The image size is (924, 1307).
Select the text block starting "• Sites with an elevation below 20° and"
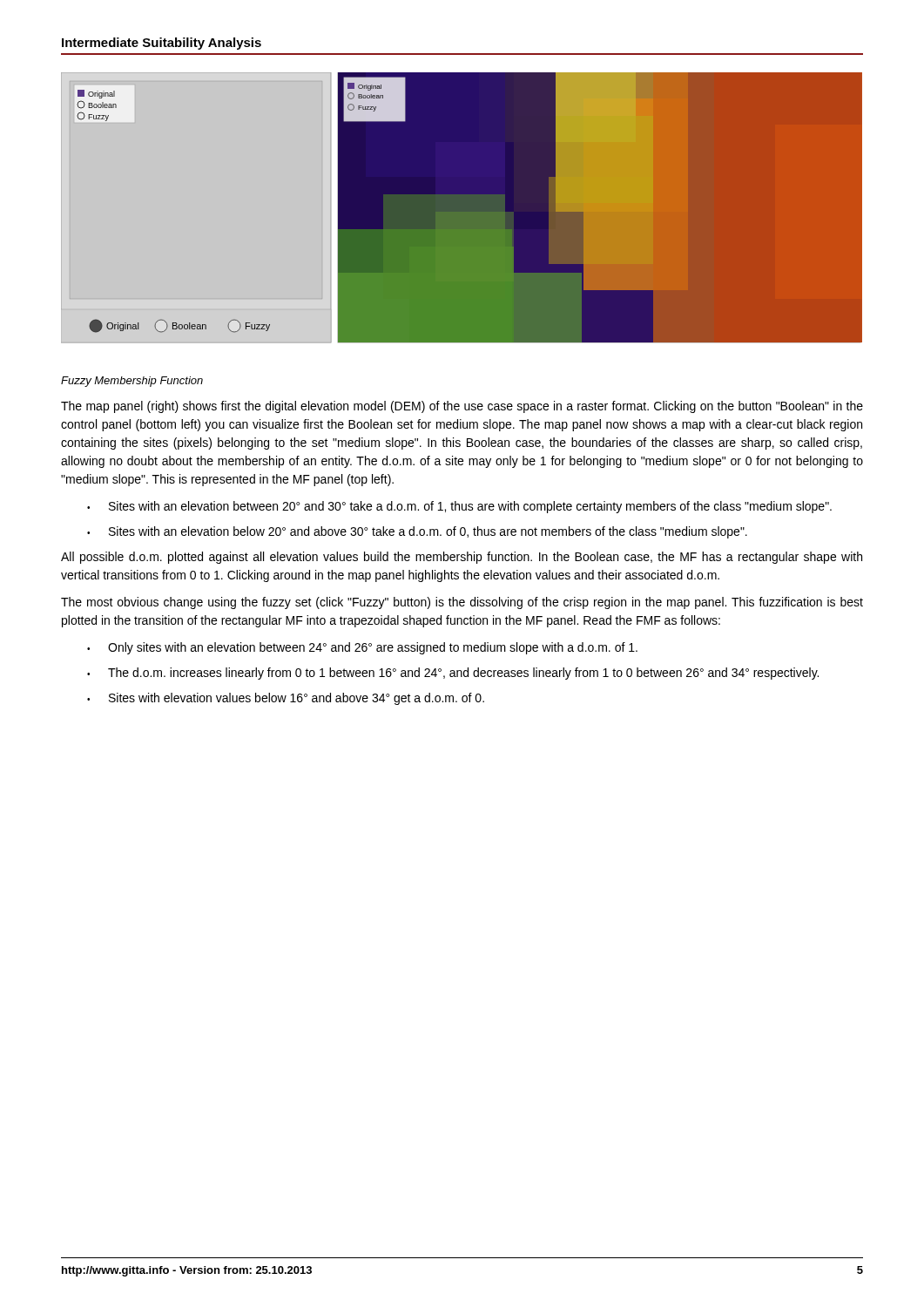[418, 532]
